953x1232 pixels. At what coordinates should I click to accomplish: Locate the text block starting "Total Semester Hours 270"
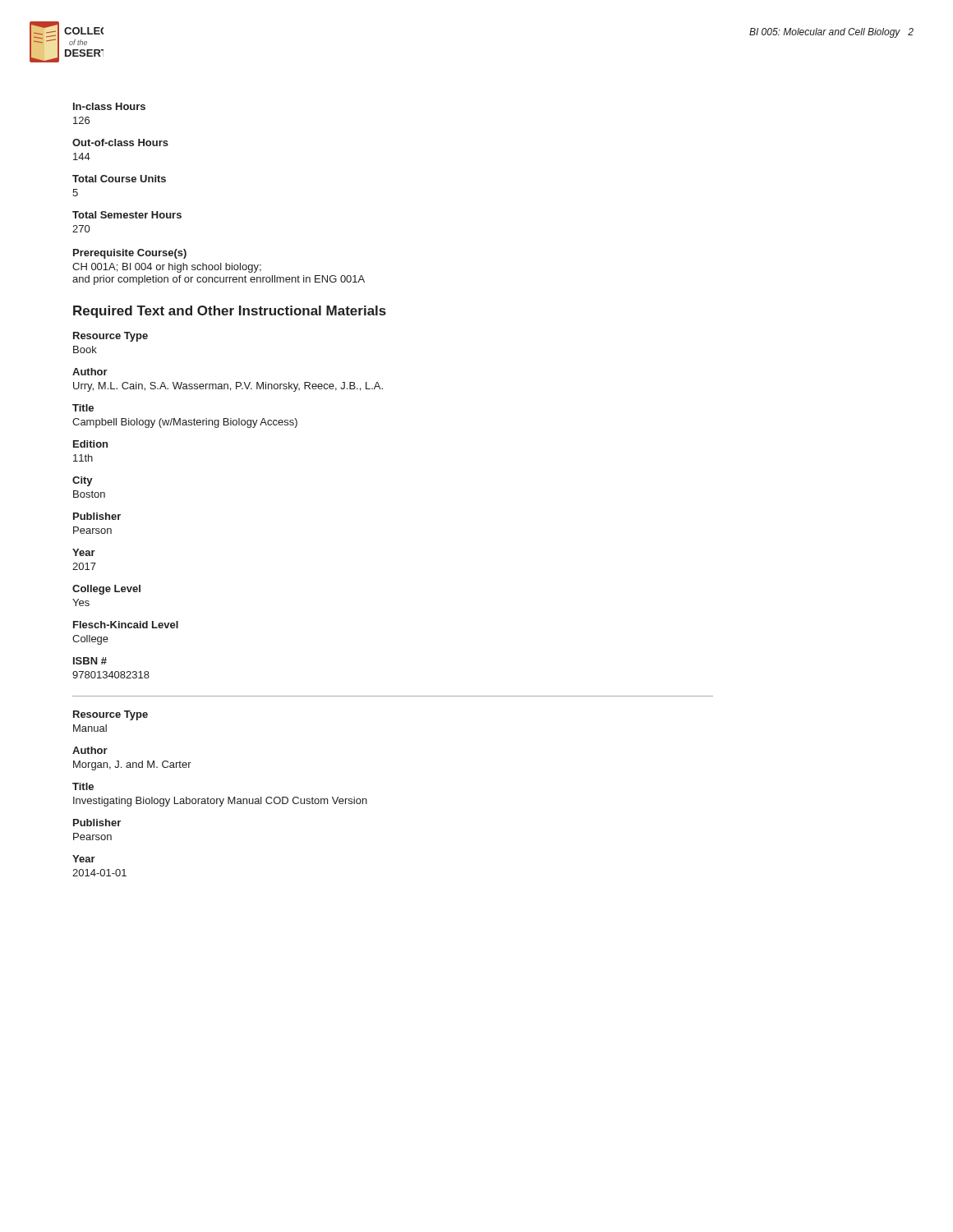click(127, 215)
